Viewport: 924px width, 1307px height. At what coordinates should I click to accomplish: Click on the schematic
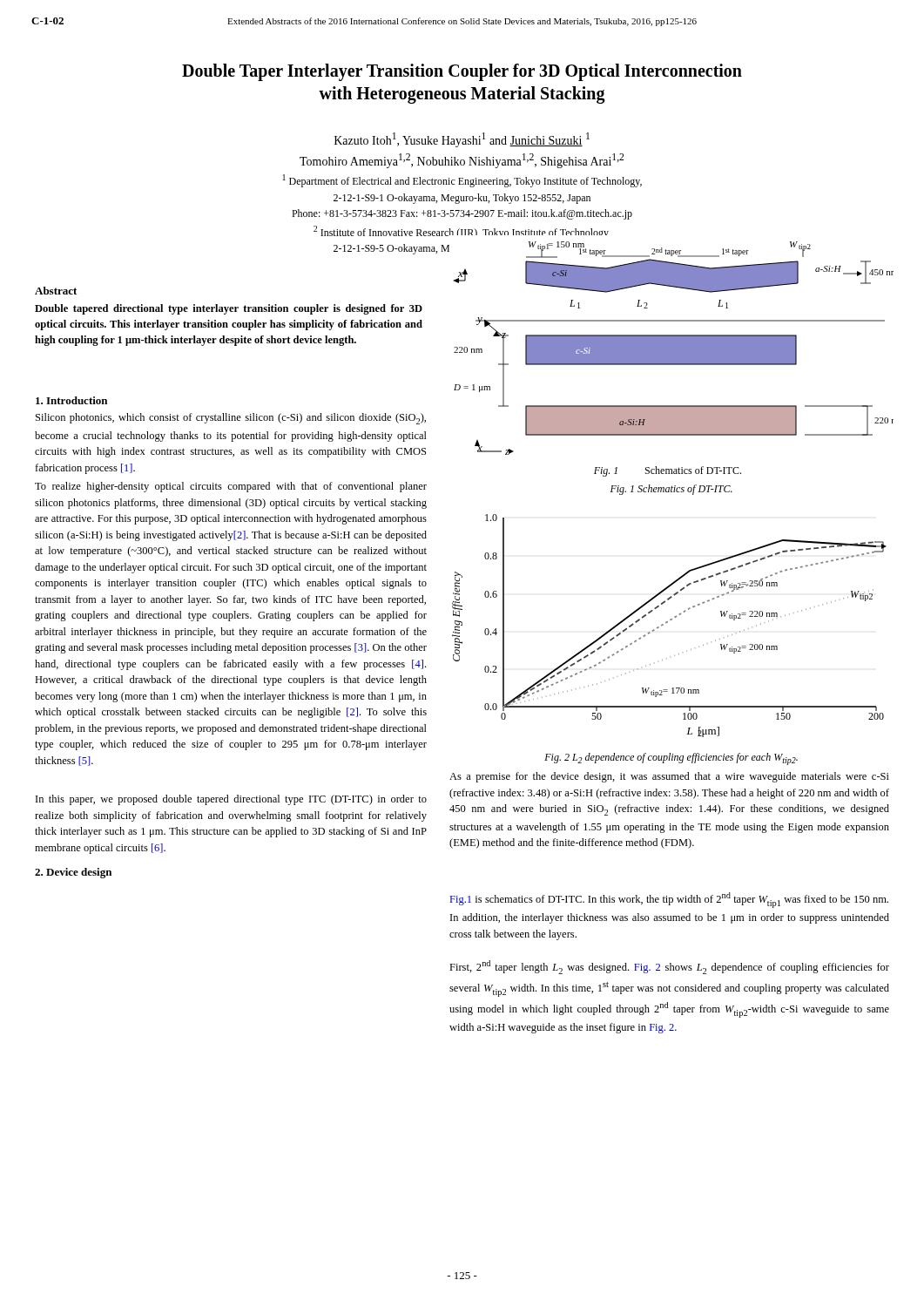tap(671, 362)
